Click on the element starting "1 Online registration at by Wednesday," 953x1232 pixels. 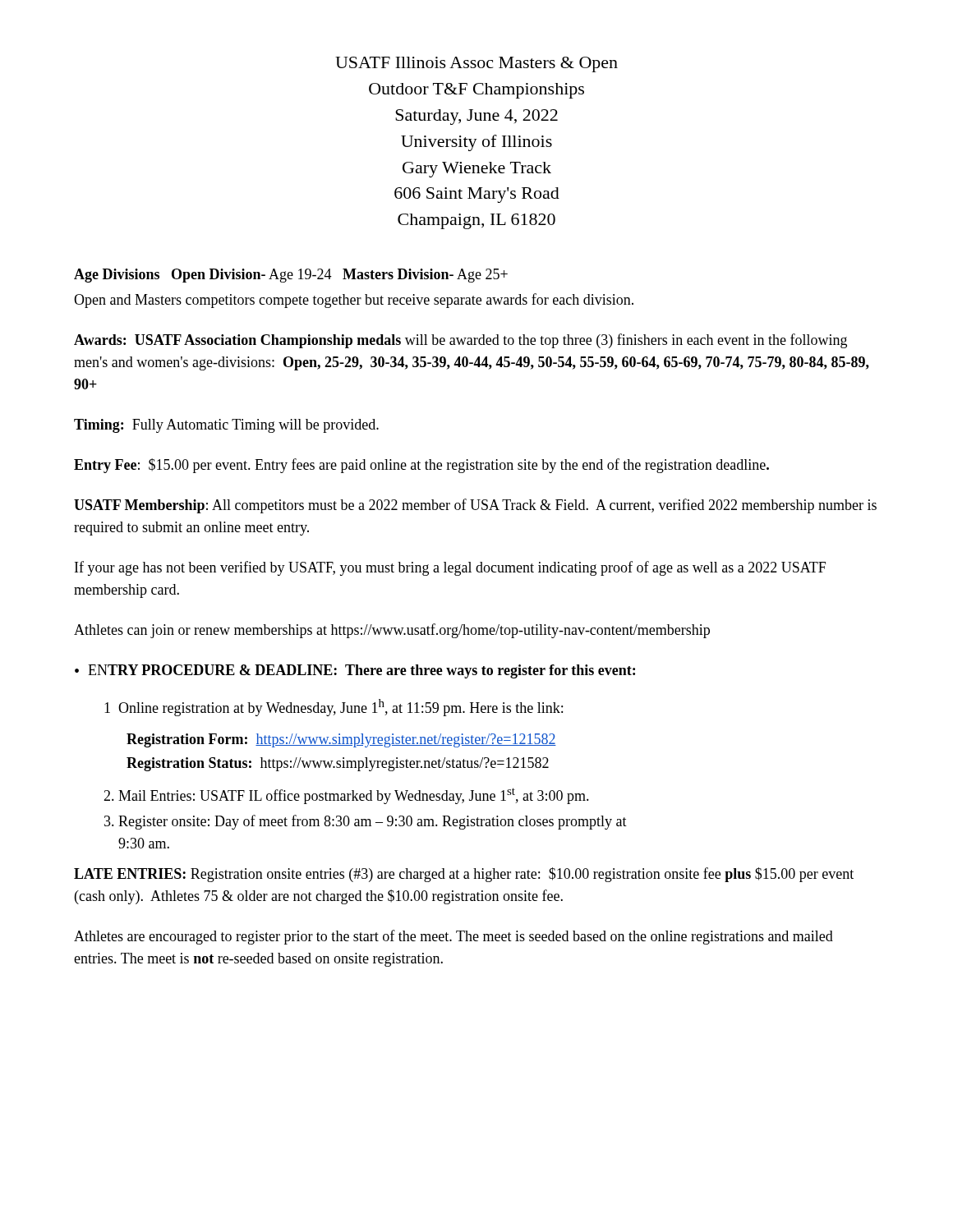(334, 707)
